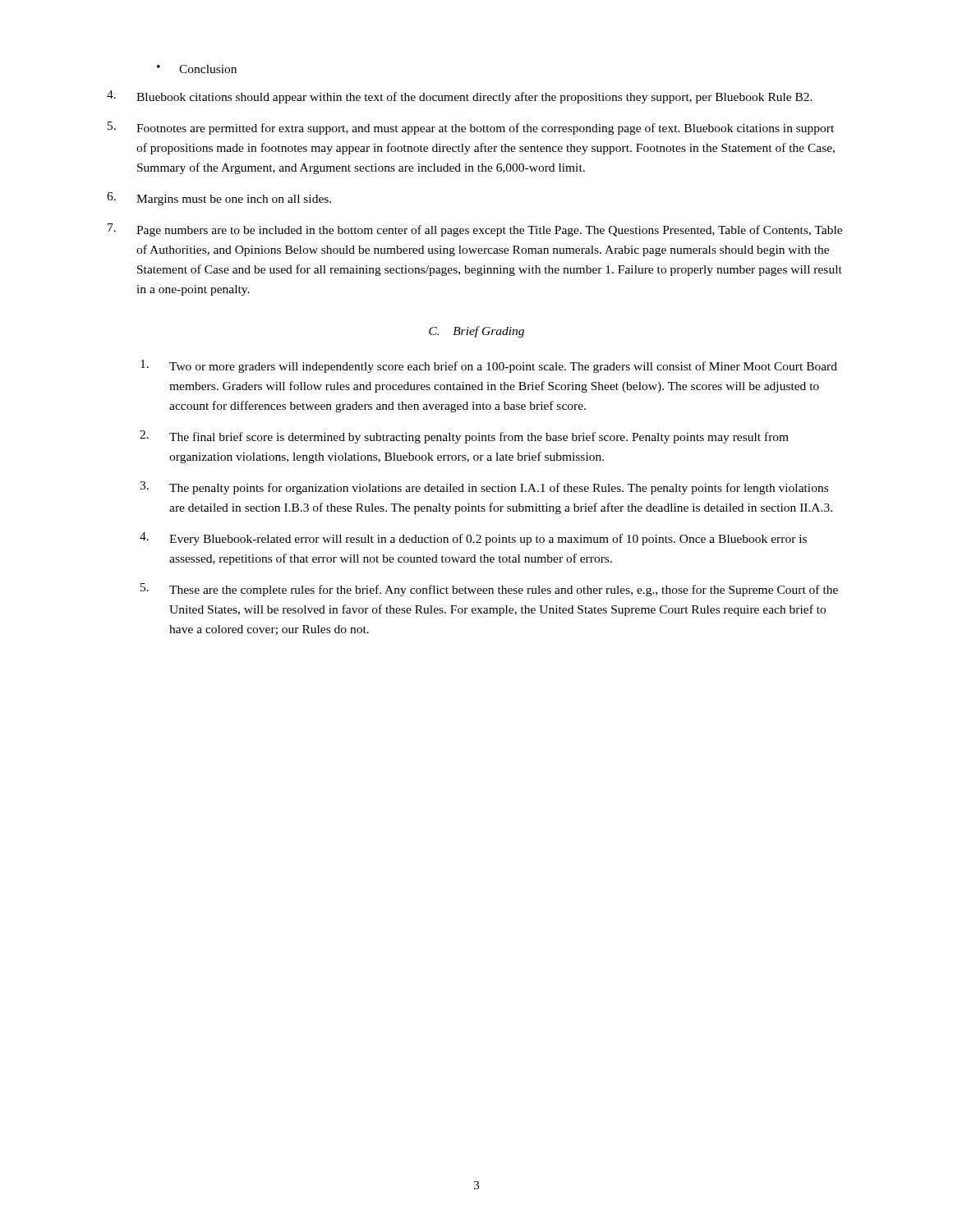The height and width of the screenshot is (1232, 953).
Task: Find "• Conclusion" on this page
Action: 197,69
